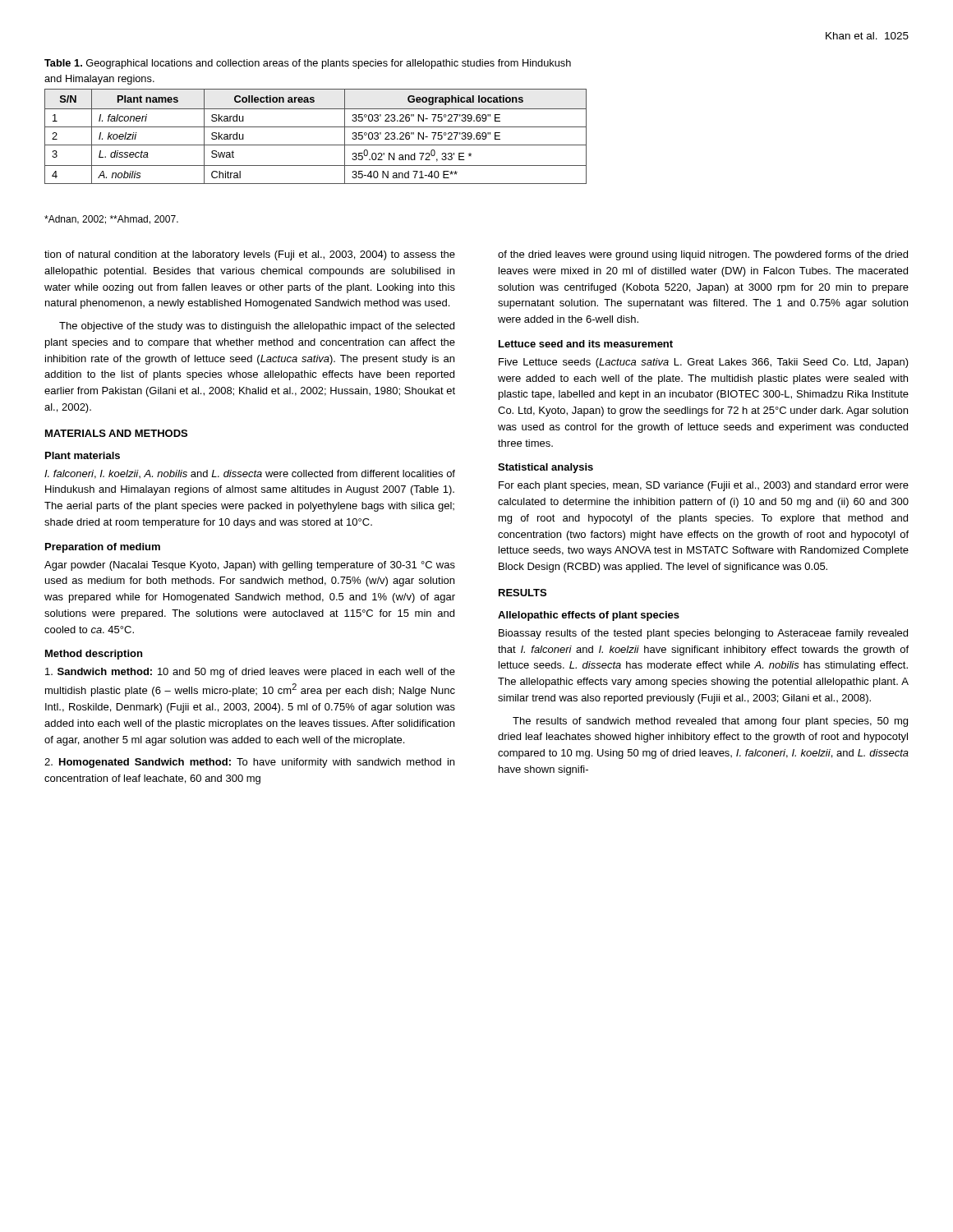The image size is (953, 1232).
Task: Find the table
Action: pyautogui.click(x=315, y=136)
